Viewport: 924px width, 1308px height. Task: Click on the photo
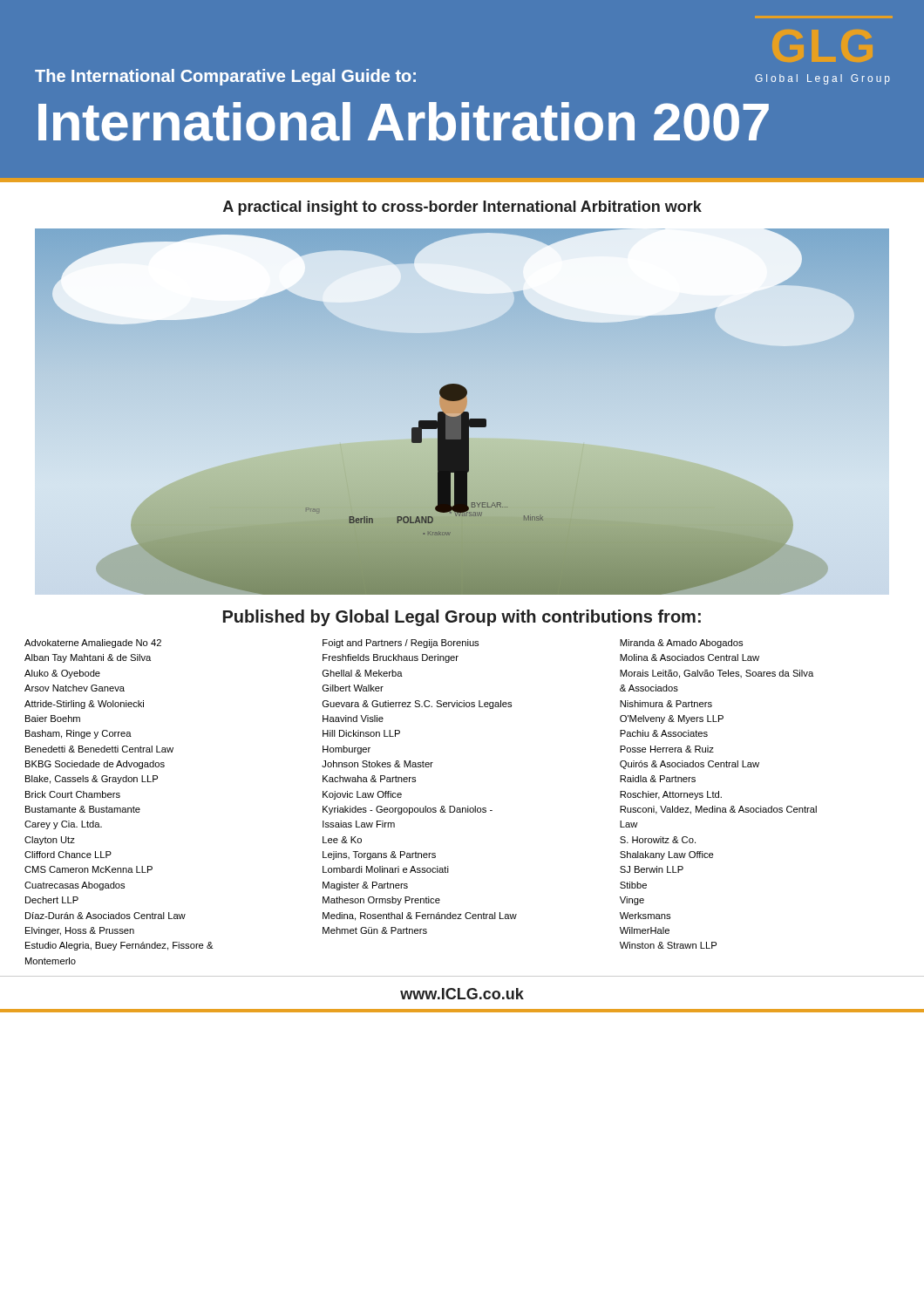(x=462, y=412)
